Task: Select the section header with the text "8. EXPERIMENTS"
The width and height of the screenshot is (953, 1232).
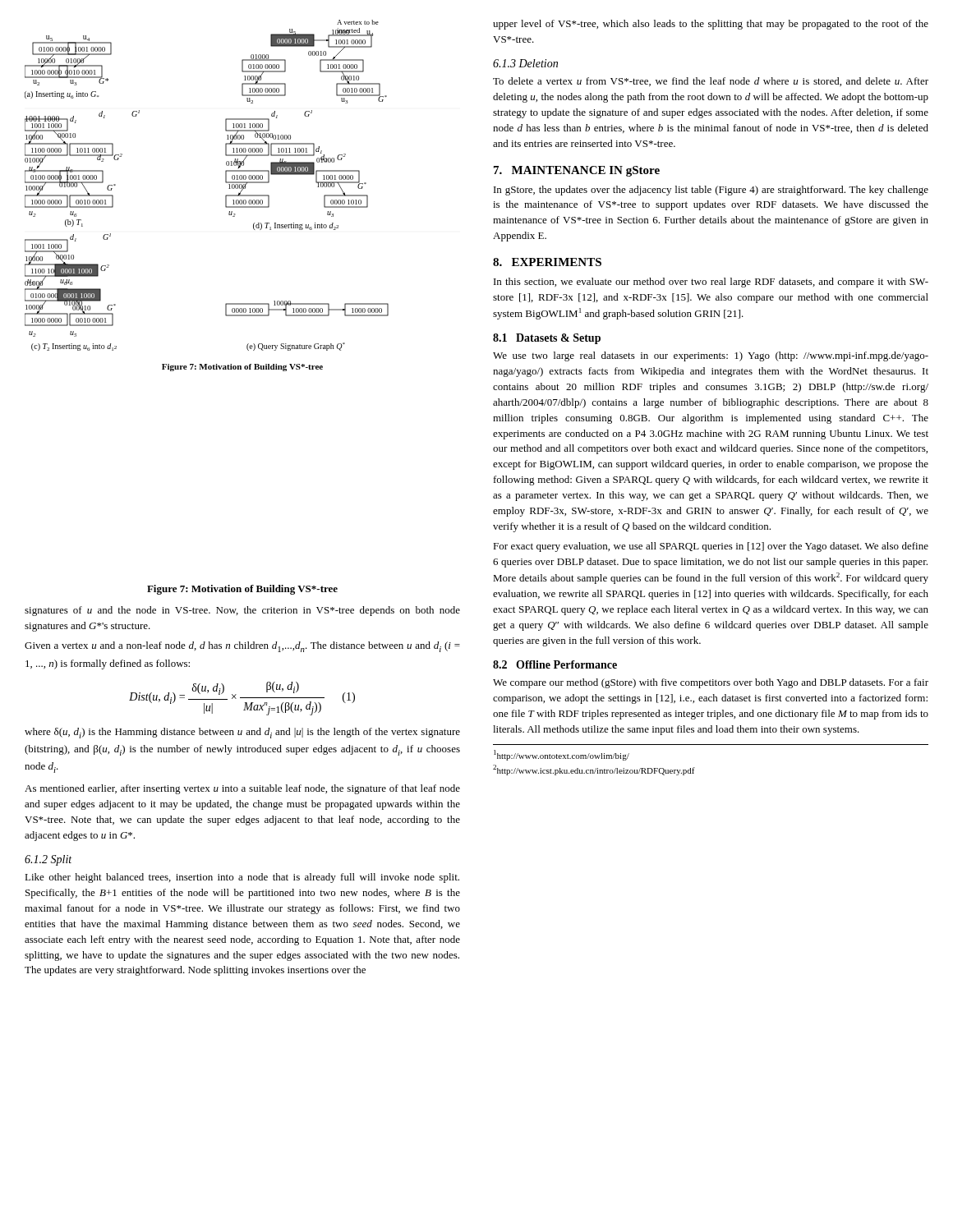Action: click(547, 262)
